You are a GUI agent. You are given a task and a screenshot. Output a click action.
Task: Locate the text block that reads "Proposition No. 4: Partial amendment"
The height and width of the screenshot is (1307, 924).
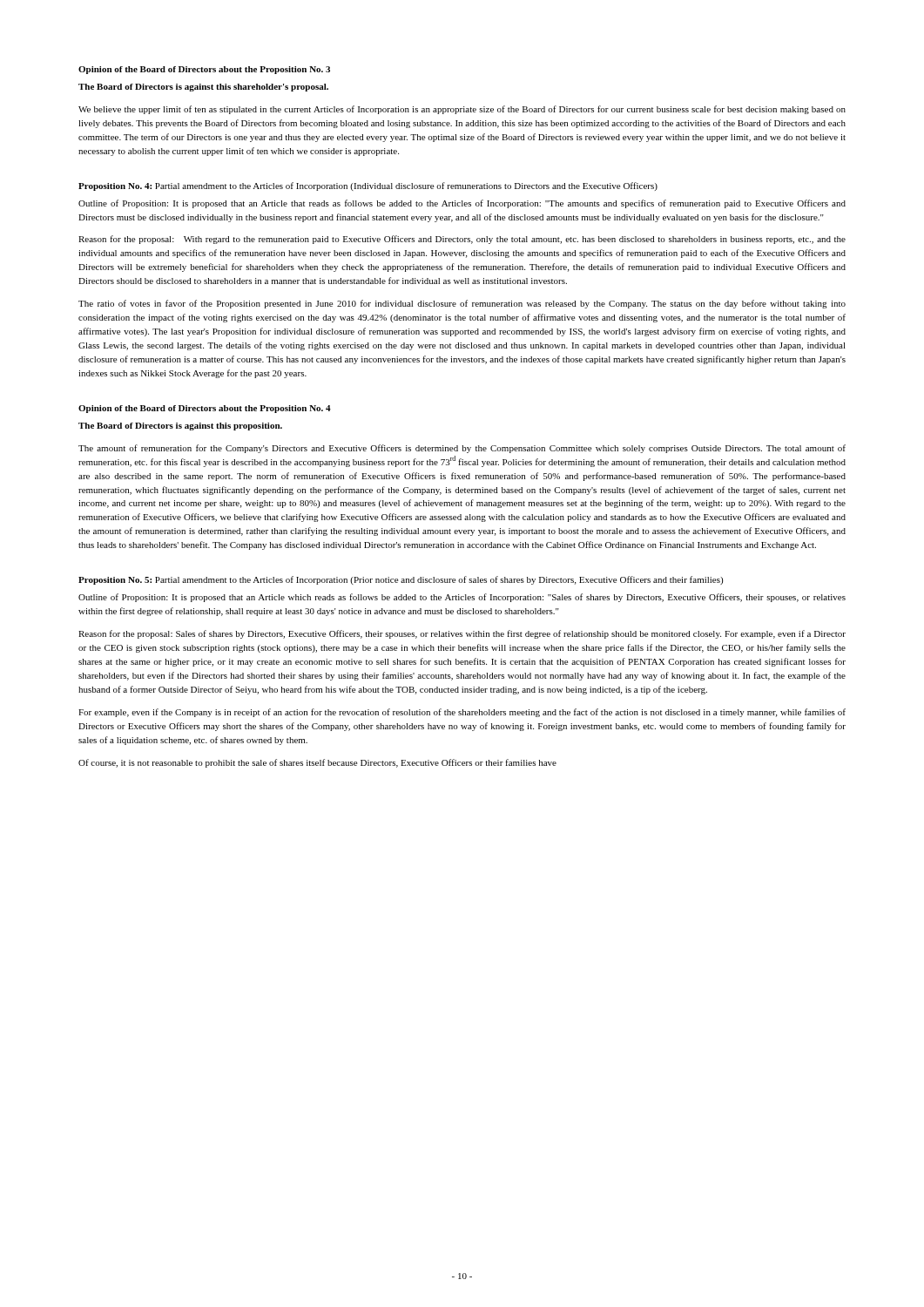(462, 186)
